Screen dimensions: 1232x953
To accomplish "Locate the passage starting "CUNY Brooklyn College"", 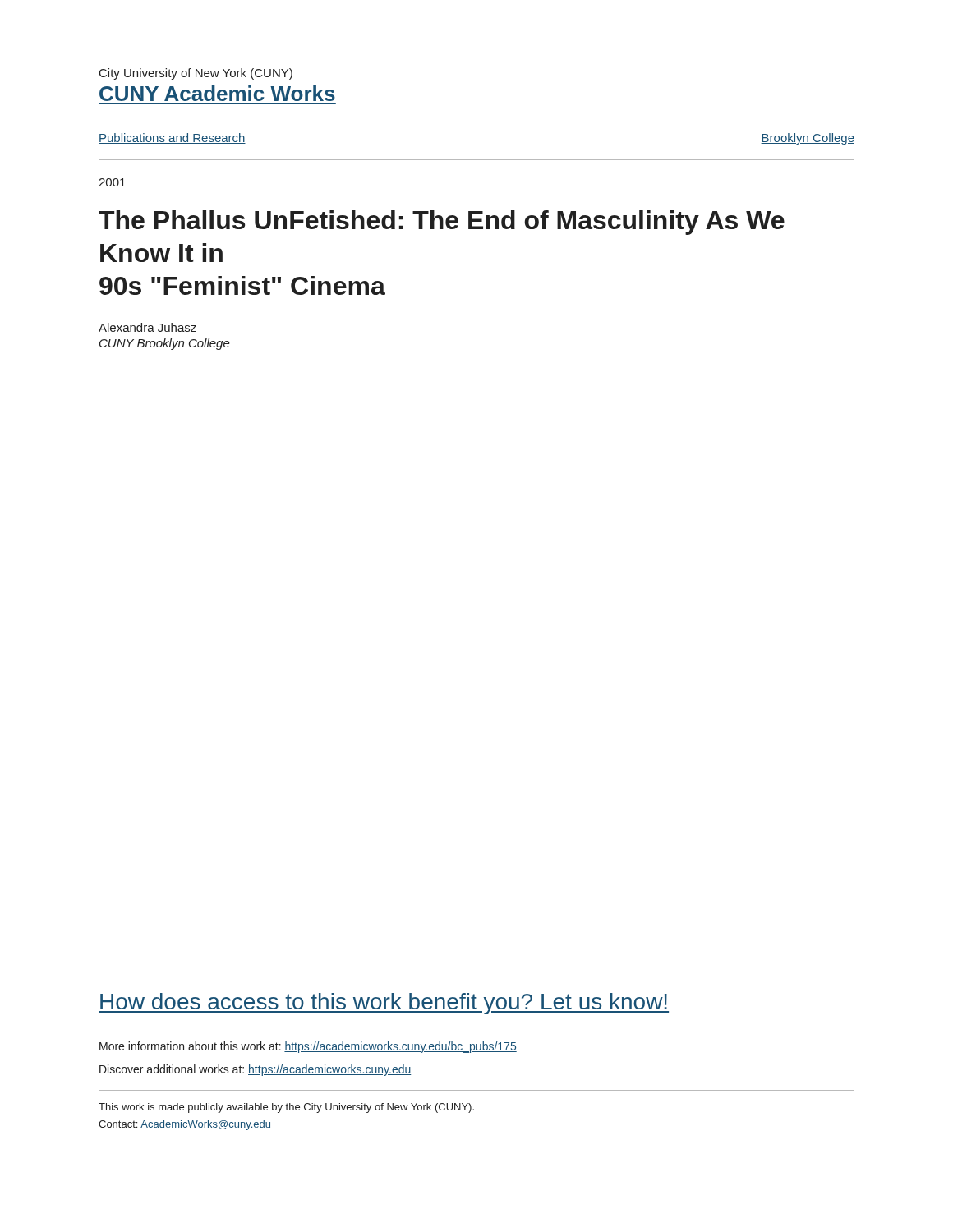I will click(164, 343).
